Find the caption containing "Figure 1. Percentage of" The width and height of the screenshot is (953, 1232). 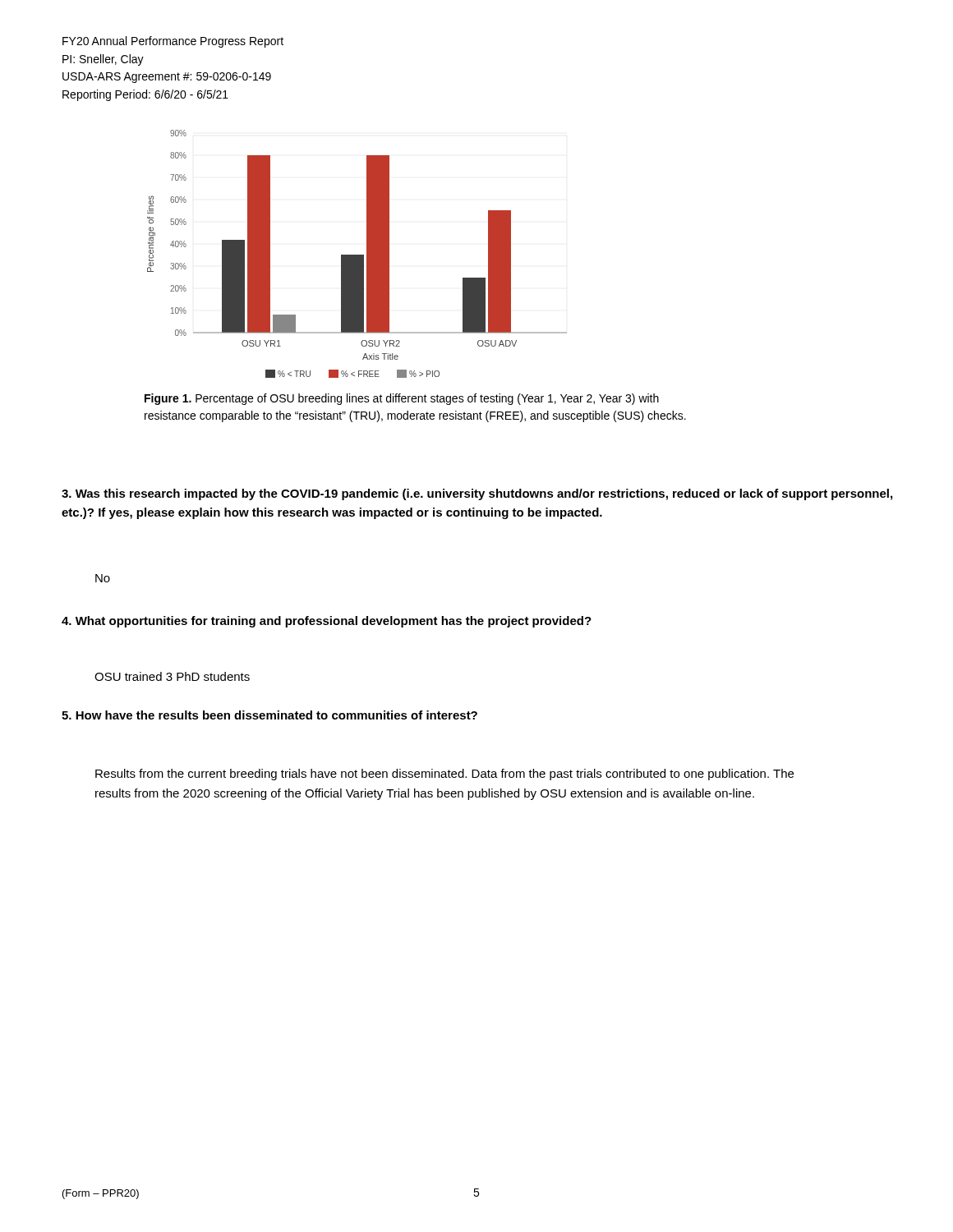tap(415, 407)
